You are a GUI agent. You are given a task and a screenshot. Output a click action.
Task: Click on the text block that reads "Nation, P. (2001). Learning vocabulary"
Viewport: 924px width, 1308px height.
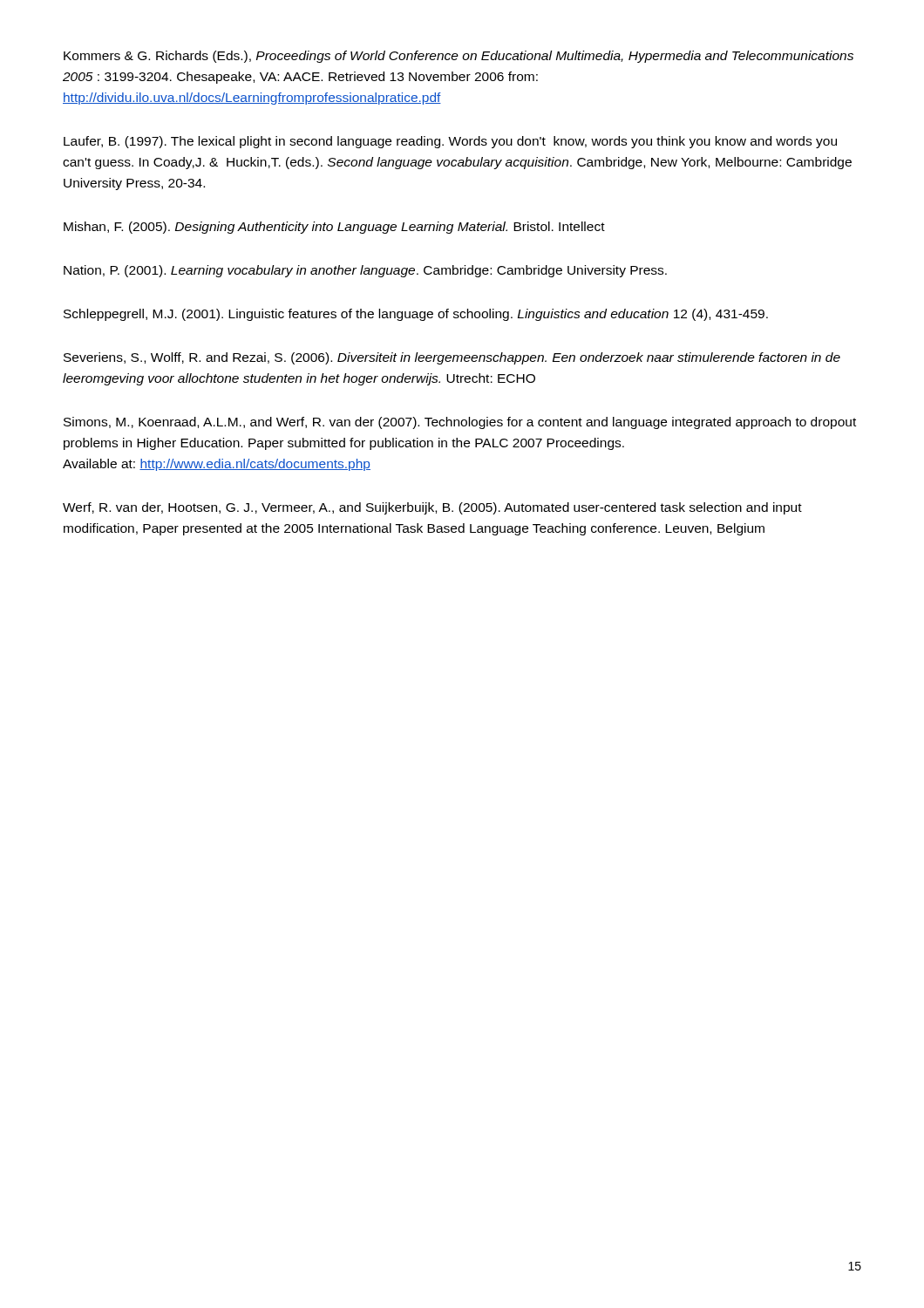click(365, 270)
